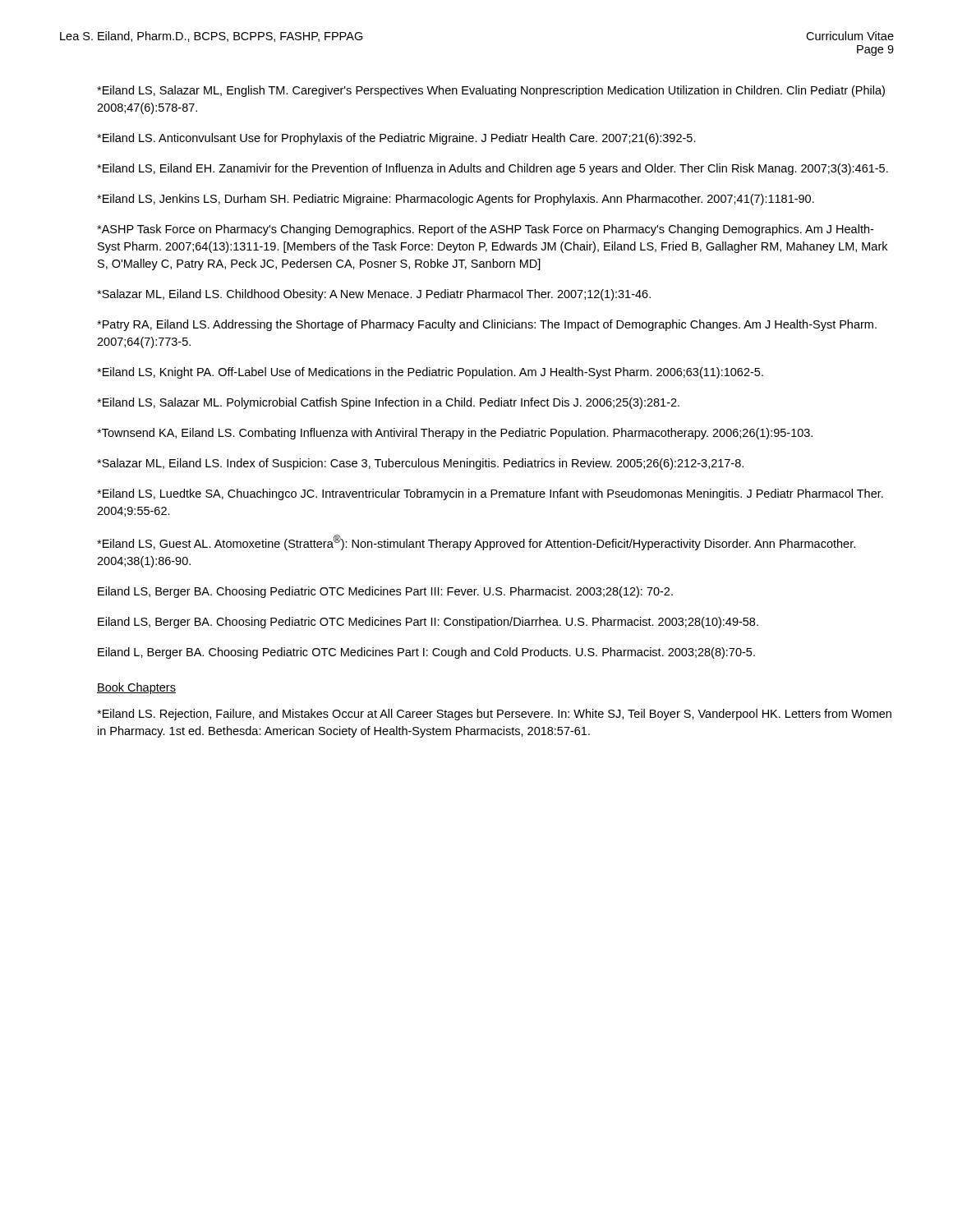Click on the list item that reads "*Eiland LS, Knight PA. Off-Label Use of"
This screenshot has width=953, height=1232.
[x=430, y=372]
